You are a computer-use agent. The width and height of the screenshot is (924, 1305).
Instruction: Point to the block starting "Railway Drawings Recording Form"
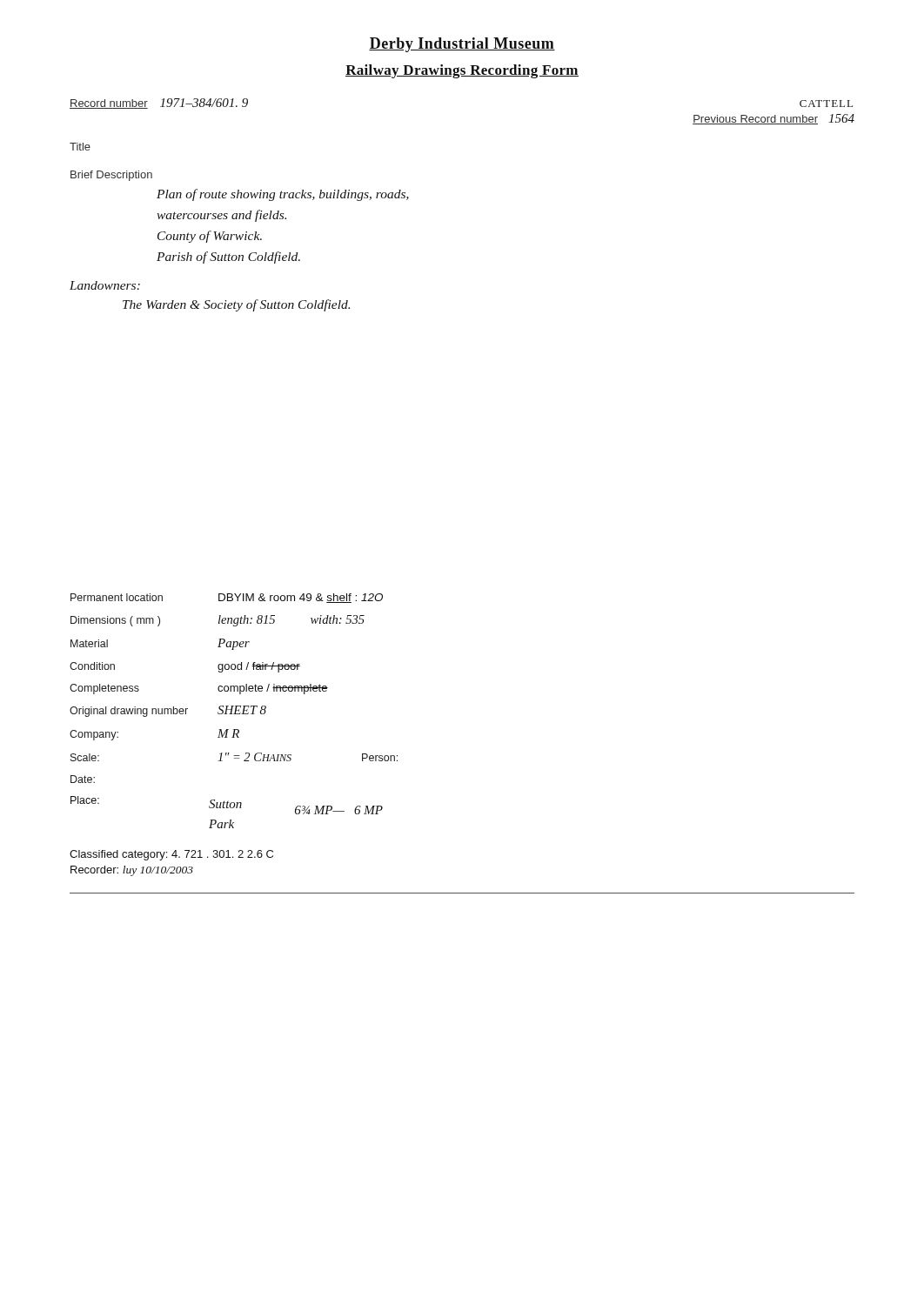tap(462, 70)
